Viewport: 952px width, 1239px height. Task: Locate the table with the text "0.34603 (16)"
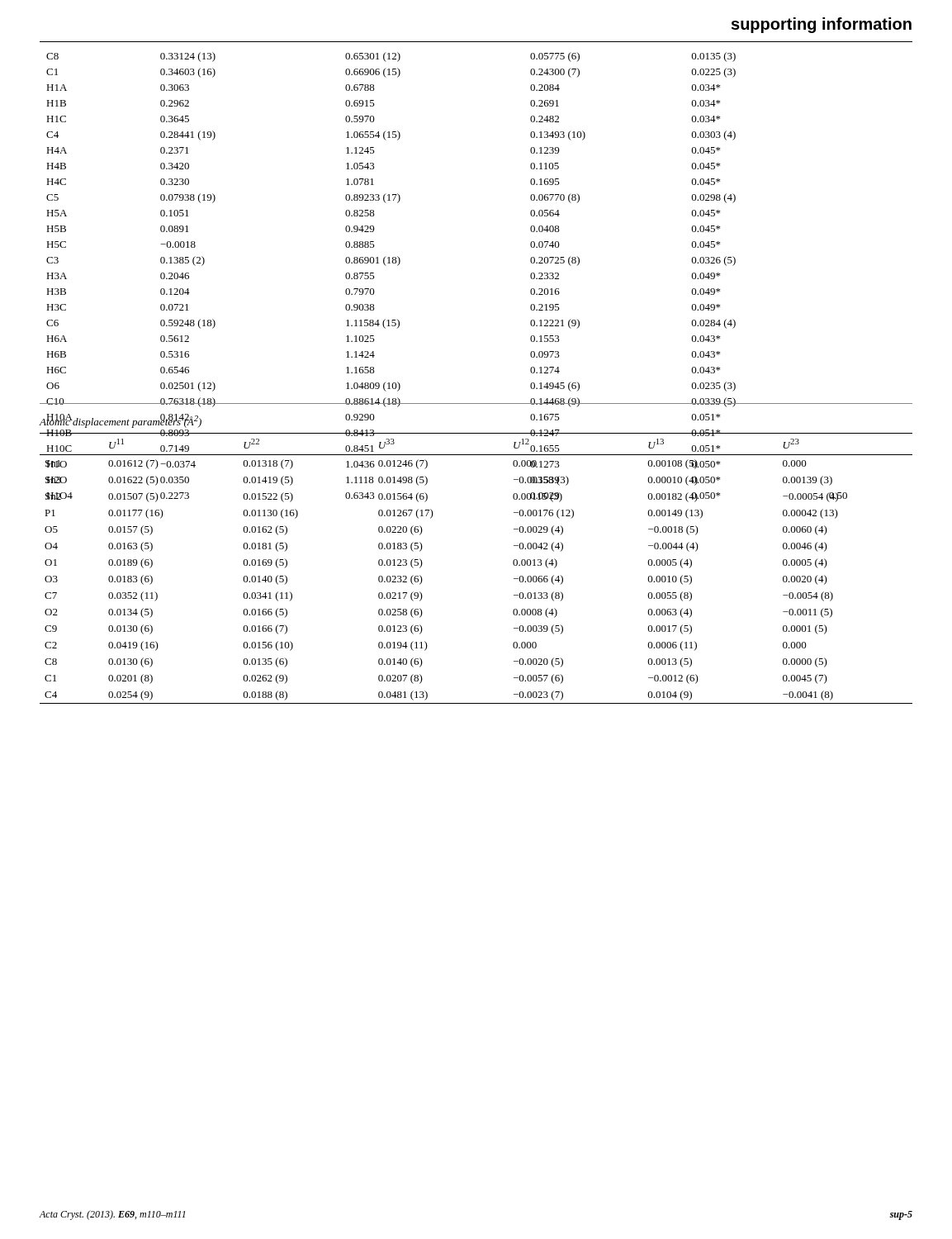[x=476, y=275]
